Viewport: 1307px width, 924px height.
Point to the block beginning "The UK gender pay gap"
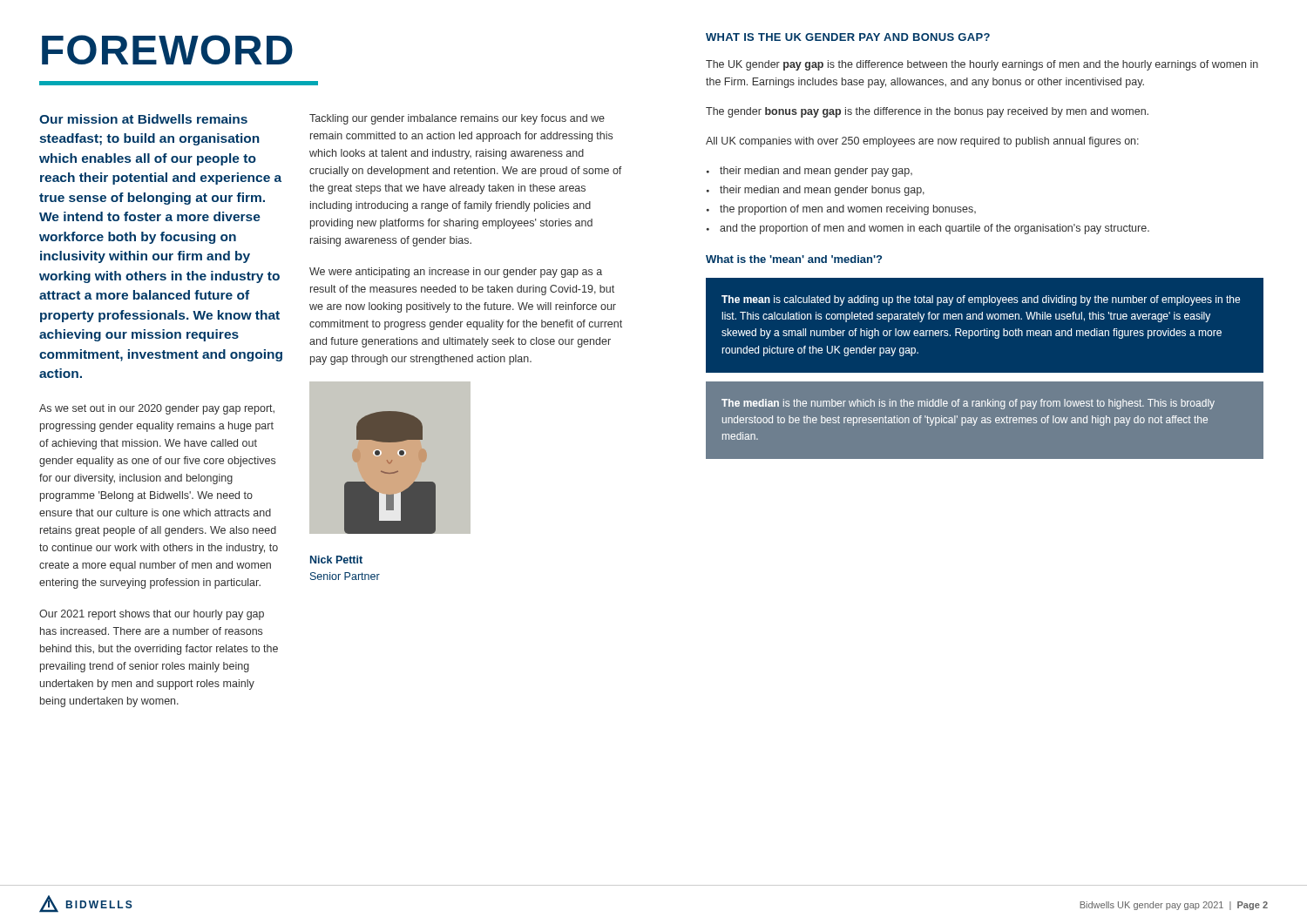[x=985, y=73]
